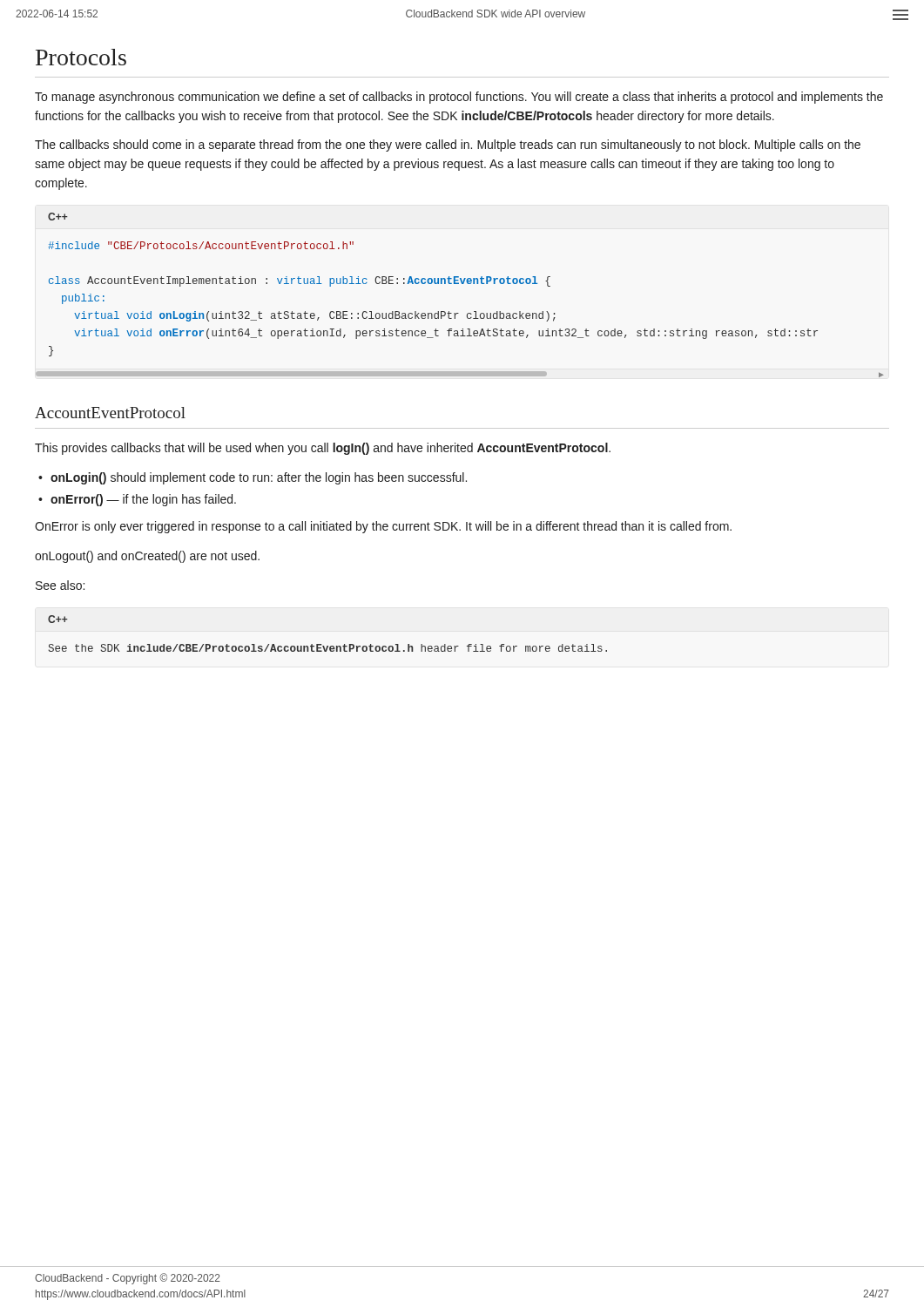924x1307 pixels.
Task: Point to the block starting "onLogout() and onCreated()"
Action: coord(148,556)
